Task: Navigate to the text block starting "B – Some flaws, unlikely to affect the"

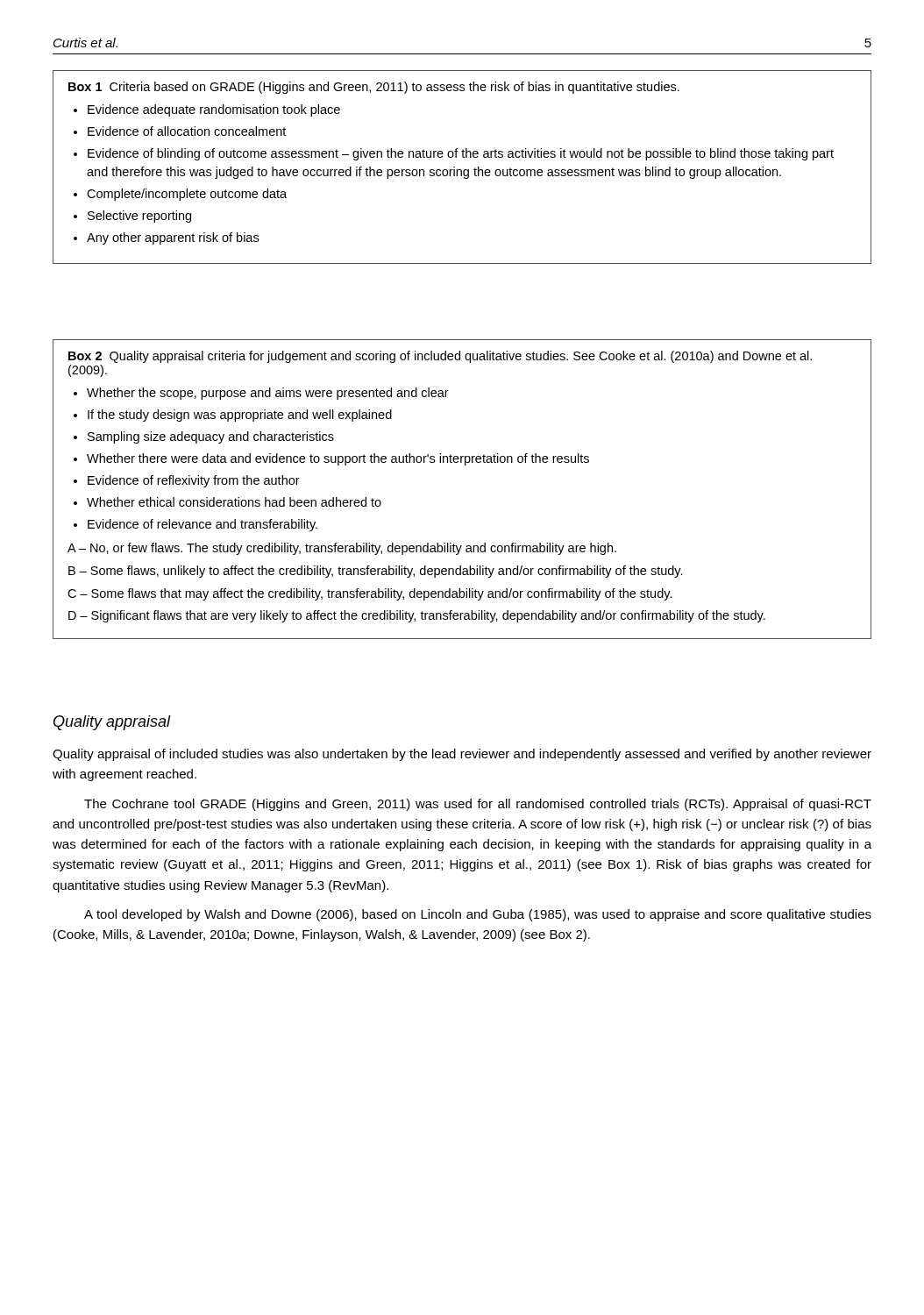Action: 375,571
